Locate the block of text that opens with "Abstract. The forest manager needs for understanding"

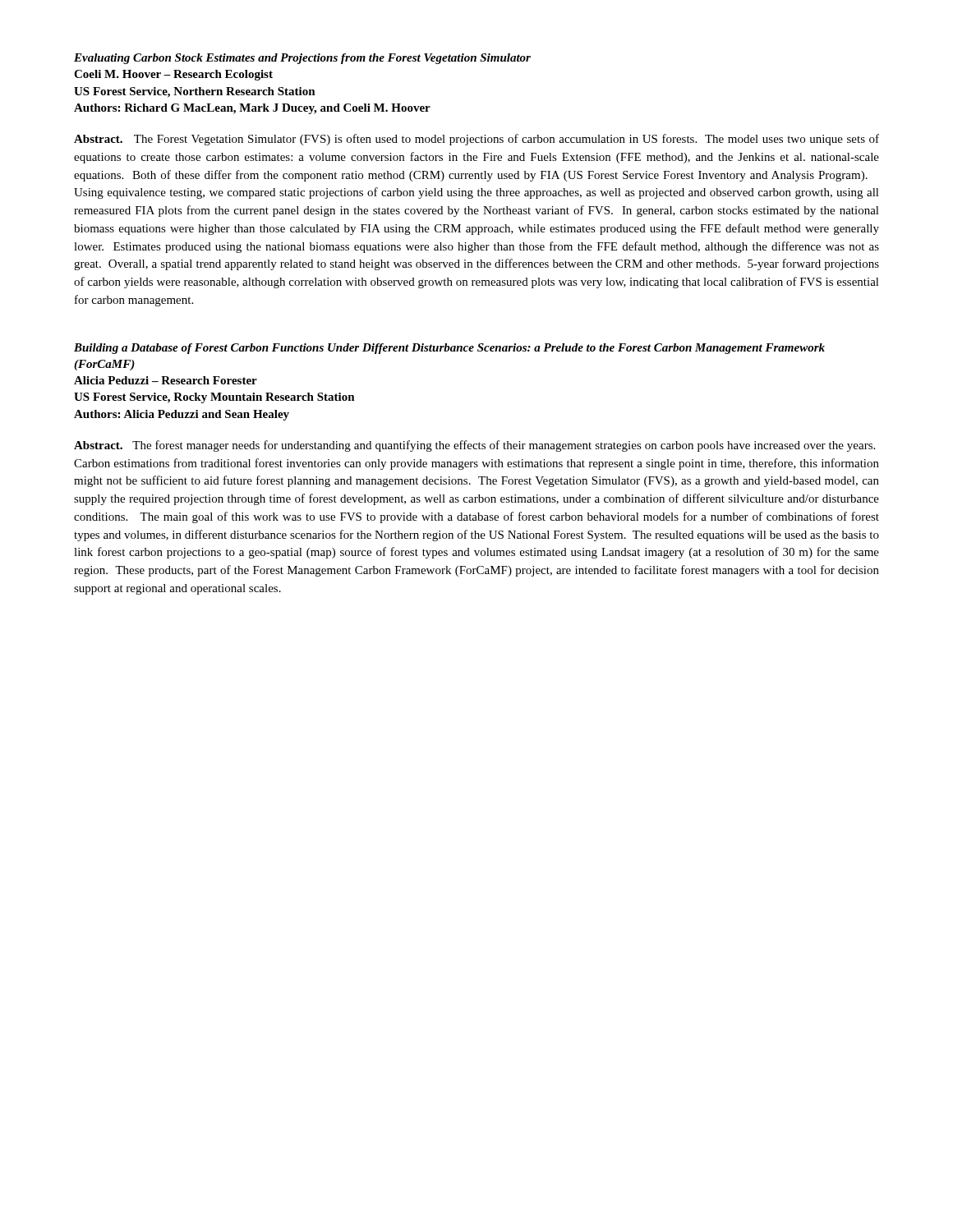[x=476, y=517]
